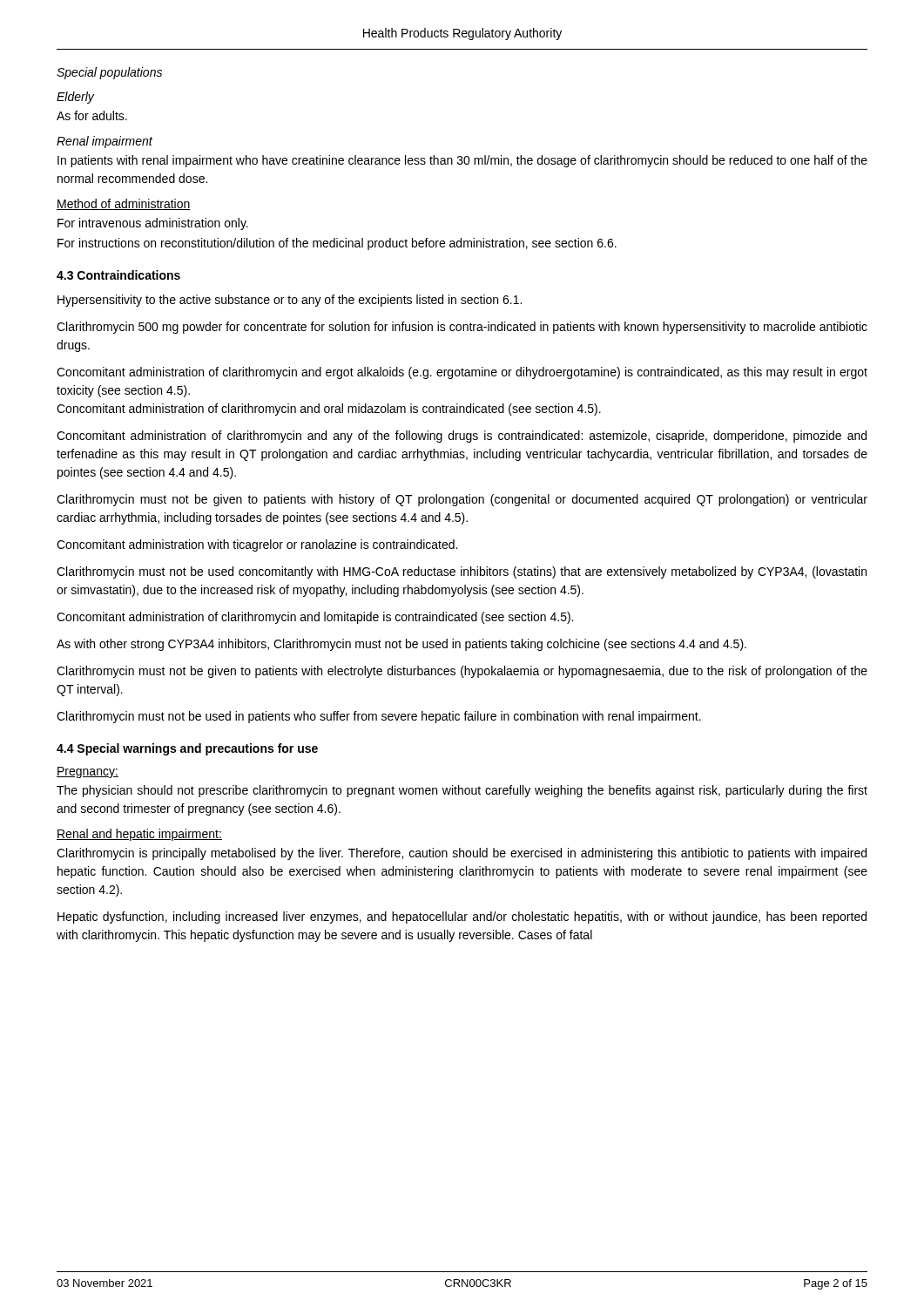The image size is (924, 1307).
Task: Click on the text block that says "Hepatic dysfunction, including increased liver enzymes, and"
Action: tap(462, 926)
